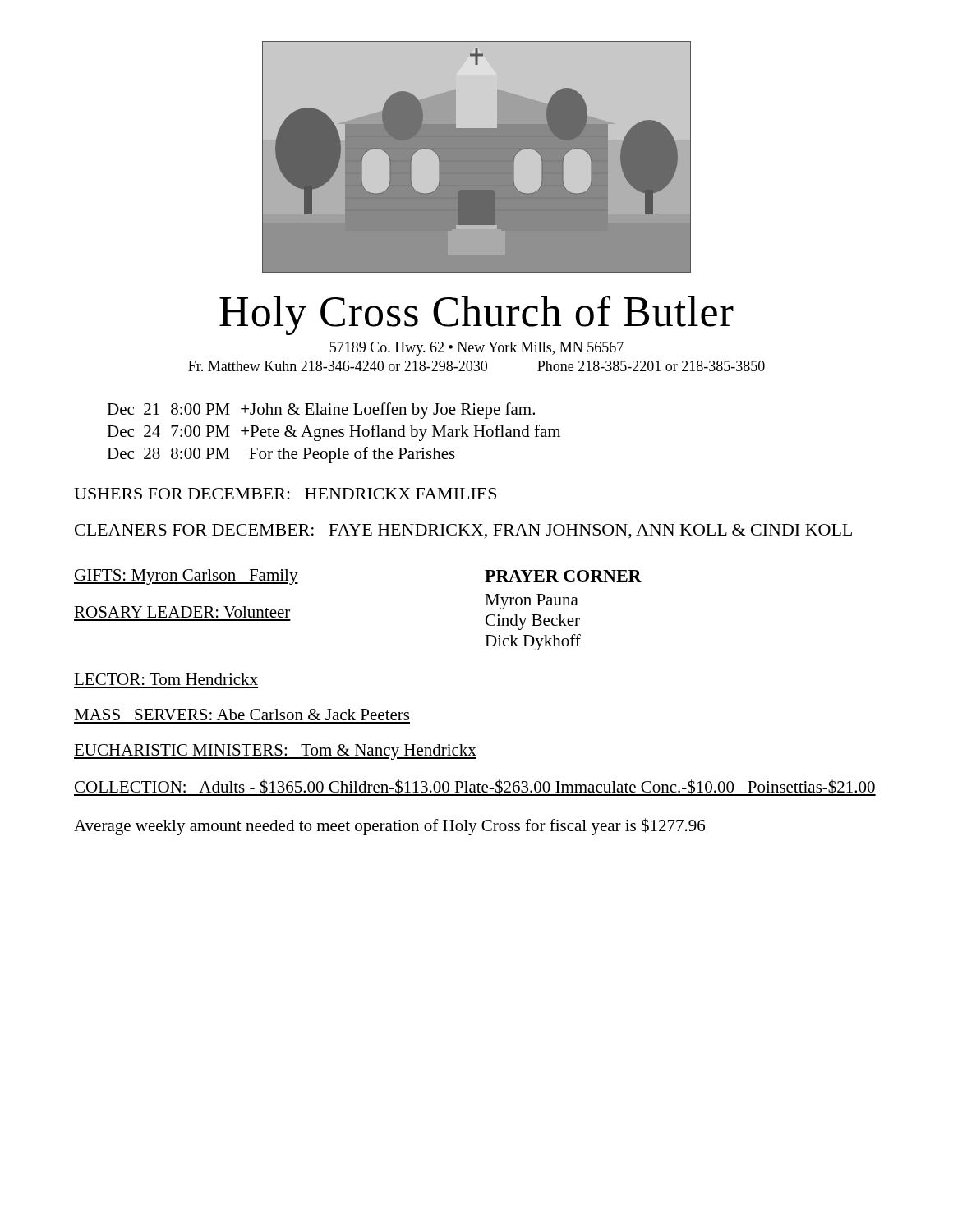Navigate to the element starting "EUCHARISTIC MINISTERS: Tom"

275,750
